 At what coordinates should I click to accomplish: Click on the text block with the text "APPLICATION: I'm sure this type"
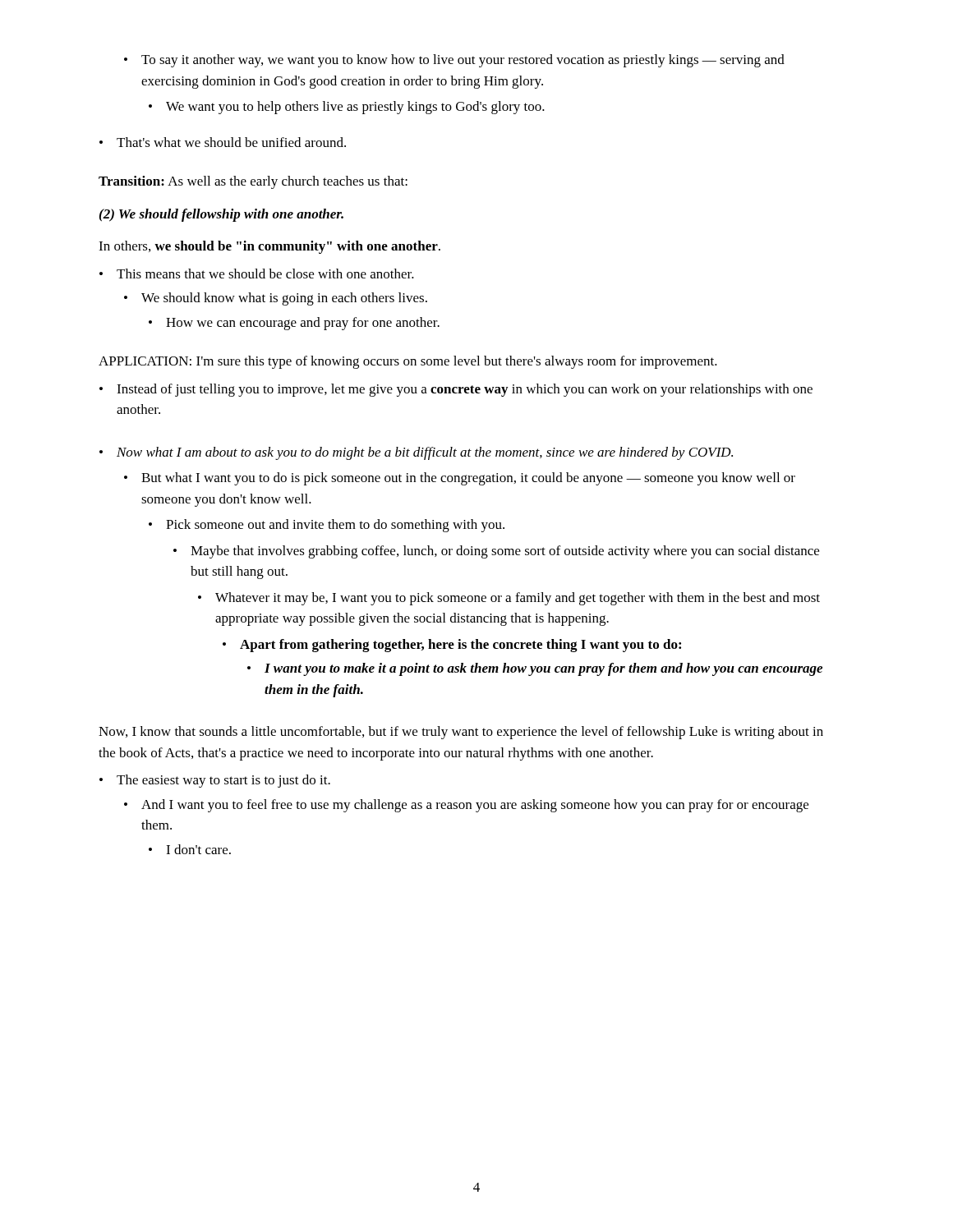point(408,361)
